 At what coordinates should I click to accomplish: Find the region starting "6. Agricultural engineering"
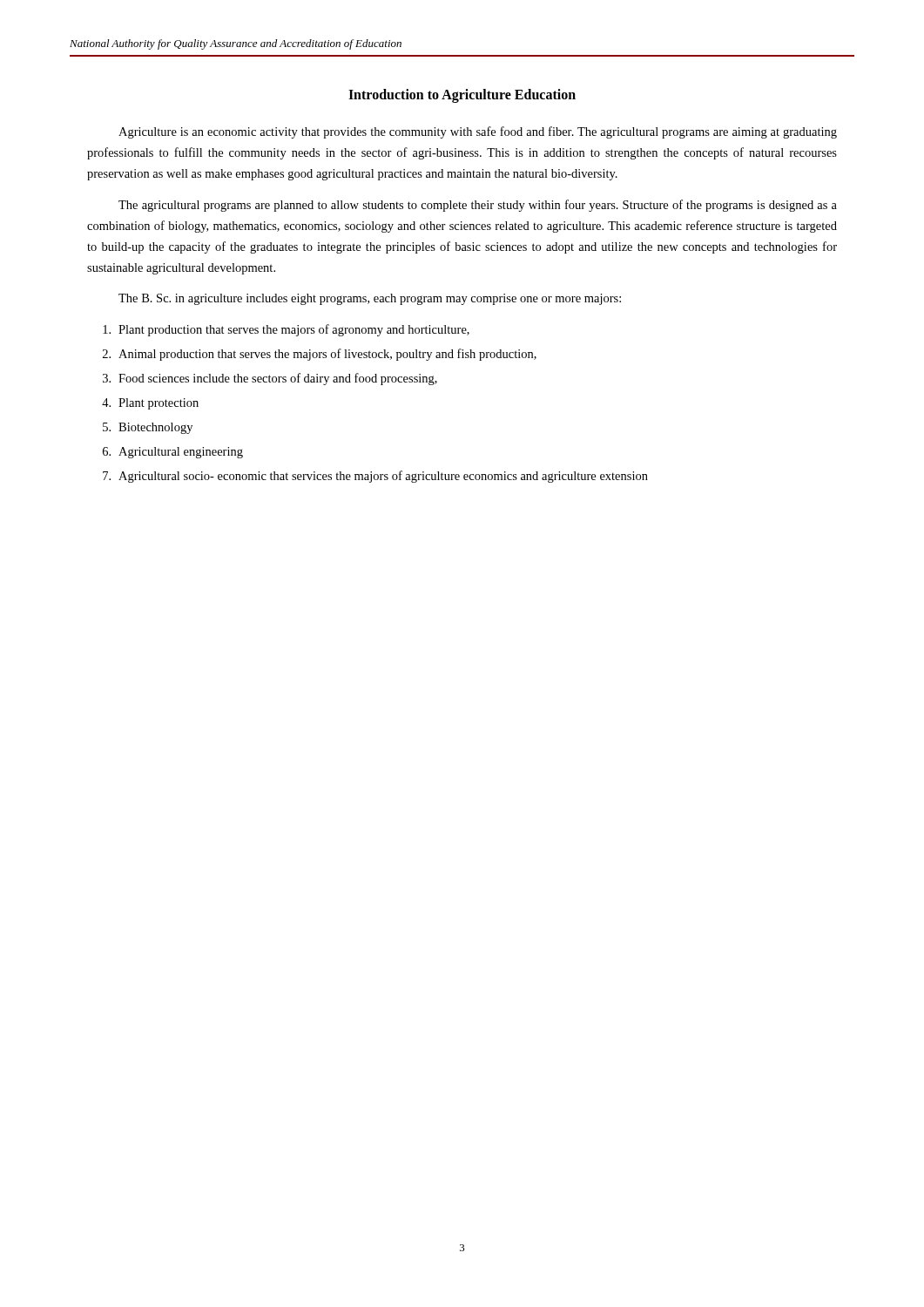pyautogui.click(x=173, y=453)
